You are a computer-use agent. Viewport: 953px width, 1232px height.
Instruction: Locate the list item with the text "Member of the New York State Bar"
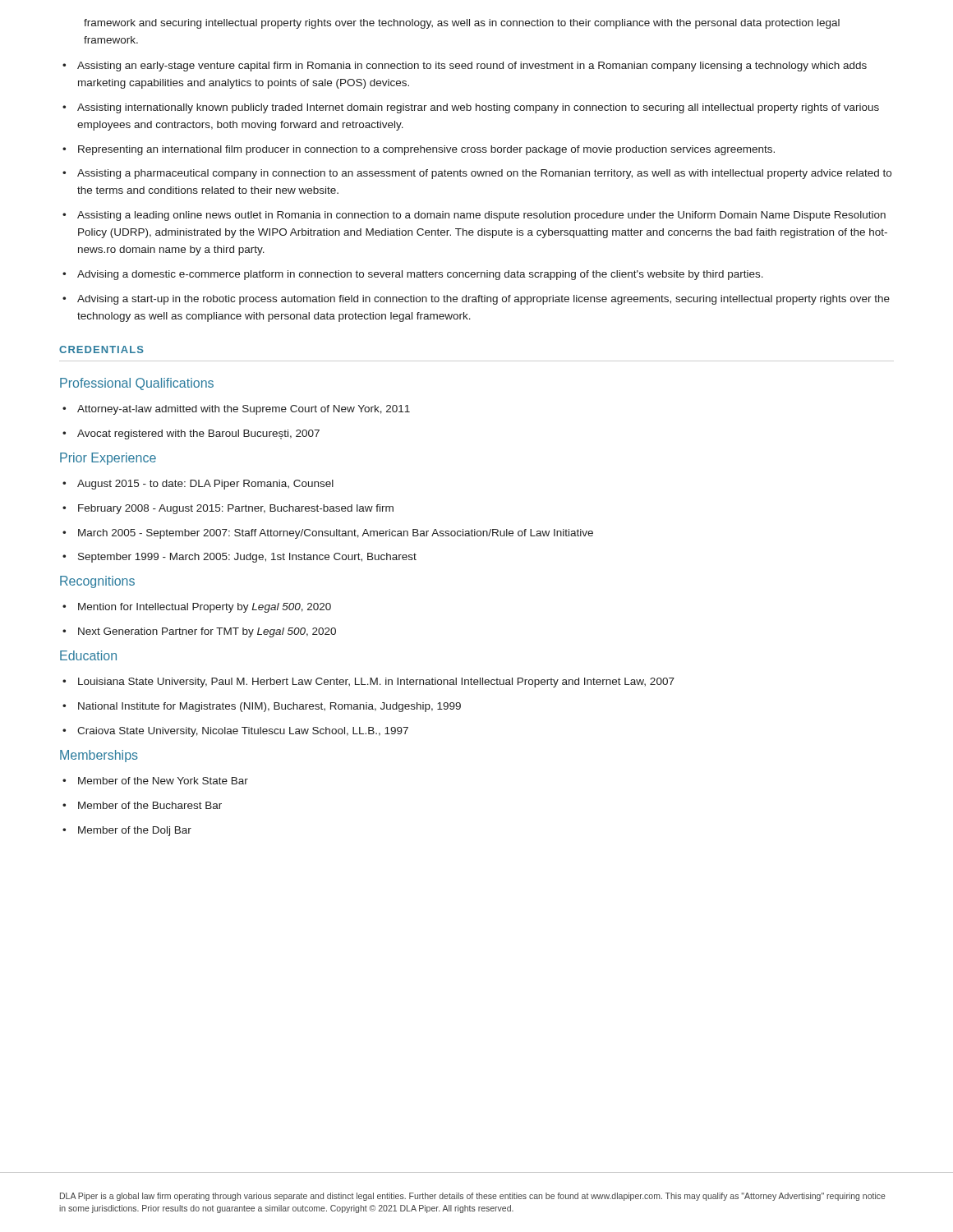(163, 781)
